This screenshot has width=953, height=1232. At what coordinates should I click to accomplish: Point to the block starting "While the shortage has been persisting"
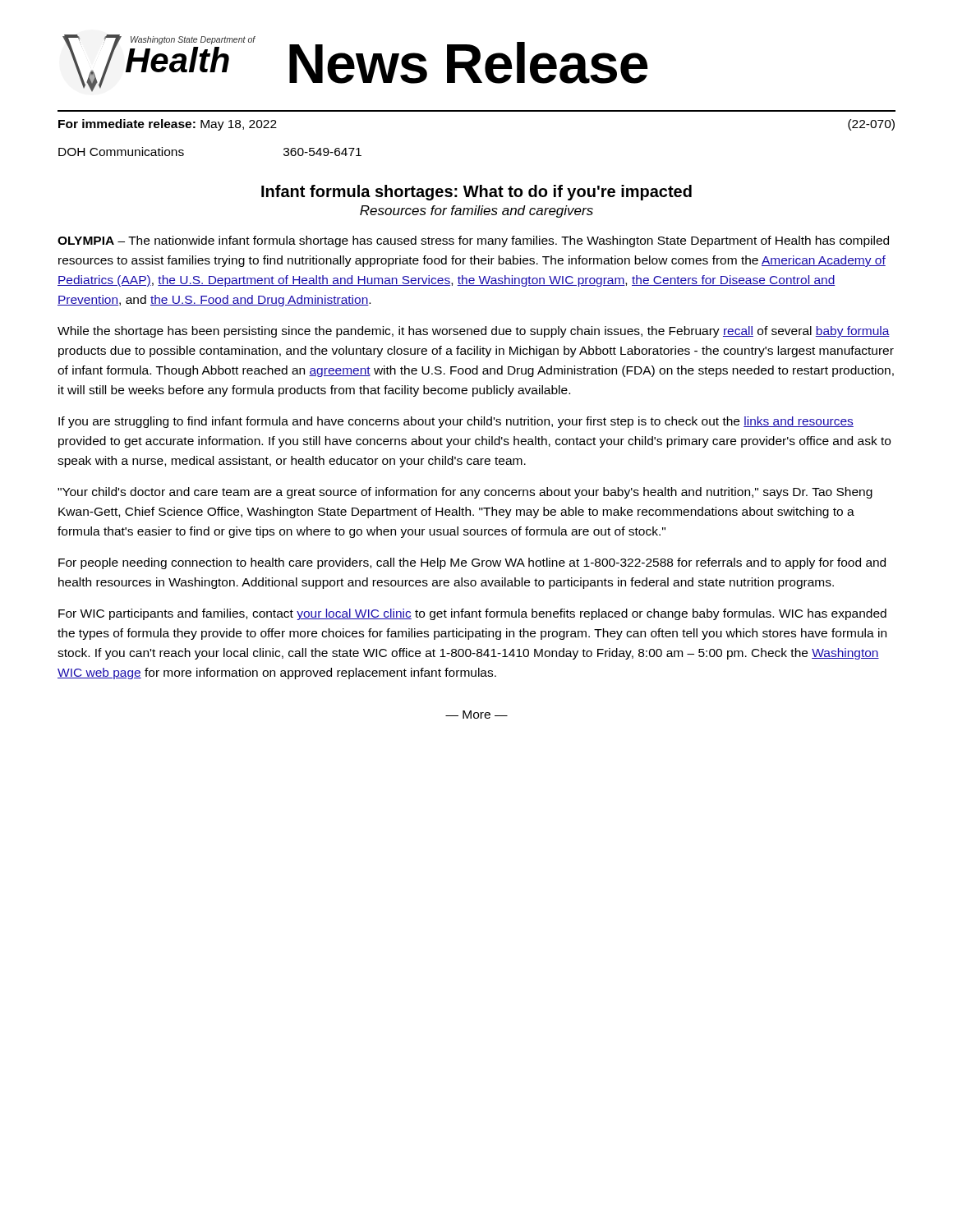point(476,360)
